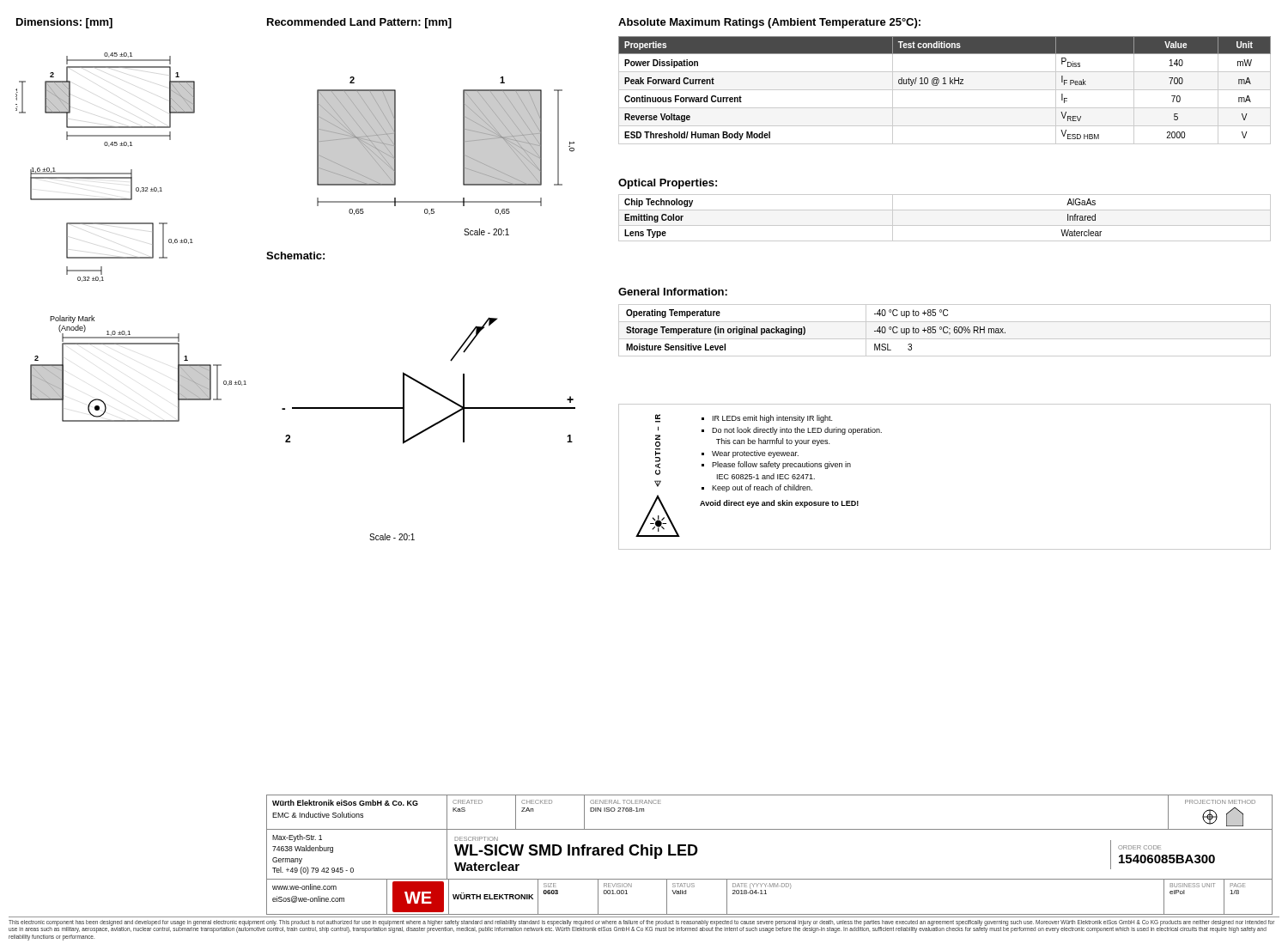1288x944 pixels.
Task: Click on the schematic
Action: point(434,408)
